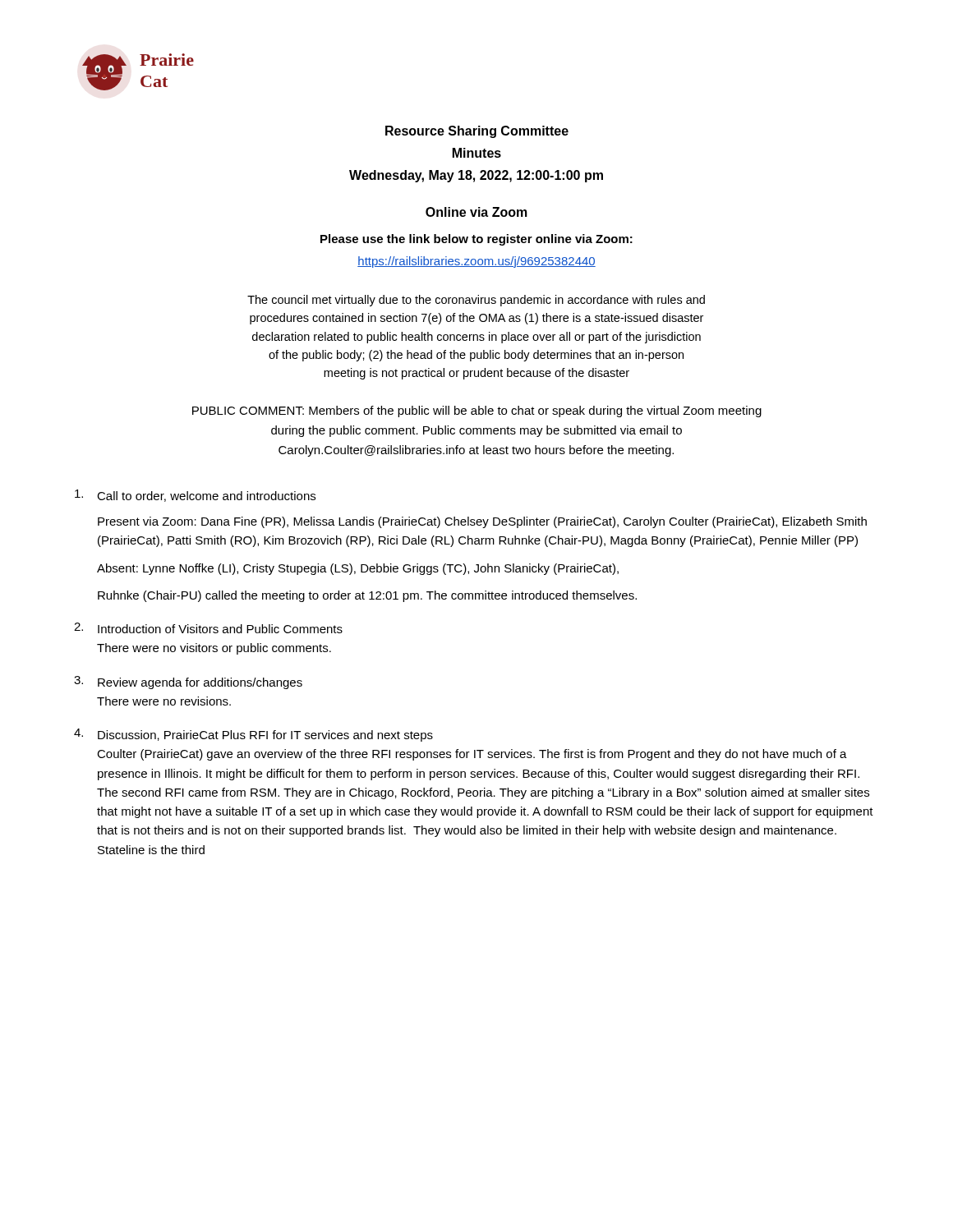Image resolution: width=953 pixels, height=1232 pixels.
Task: Locate the title with the text "Resource Sharing Committee Minutes Wednesday, May 18, 2022,"
Action: click(476, 153)
